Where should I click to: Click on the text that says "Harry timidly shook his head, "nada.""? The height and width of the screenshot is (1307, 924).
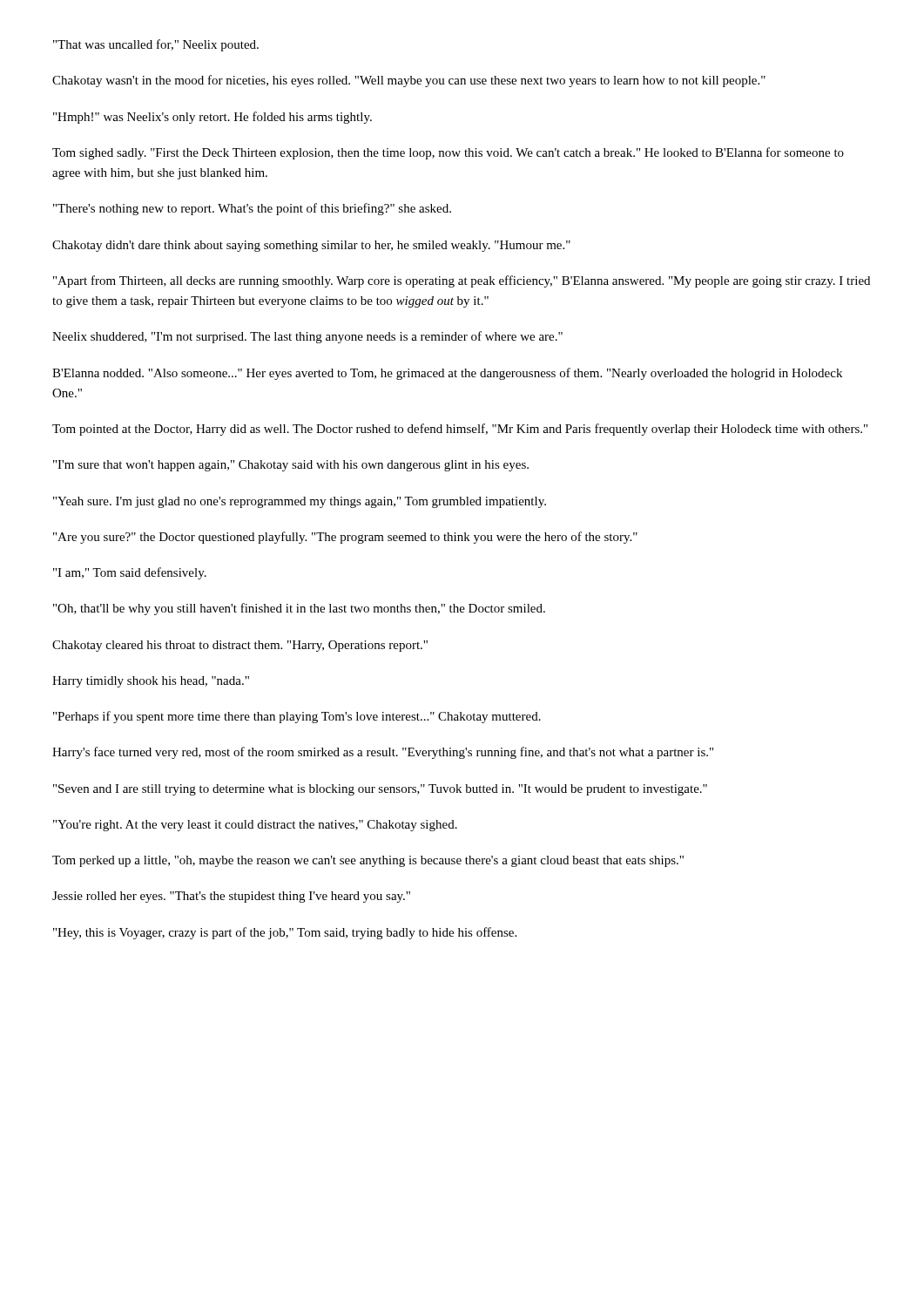tap(151, 680)
